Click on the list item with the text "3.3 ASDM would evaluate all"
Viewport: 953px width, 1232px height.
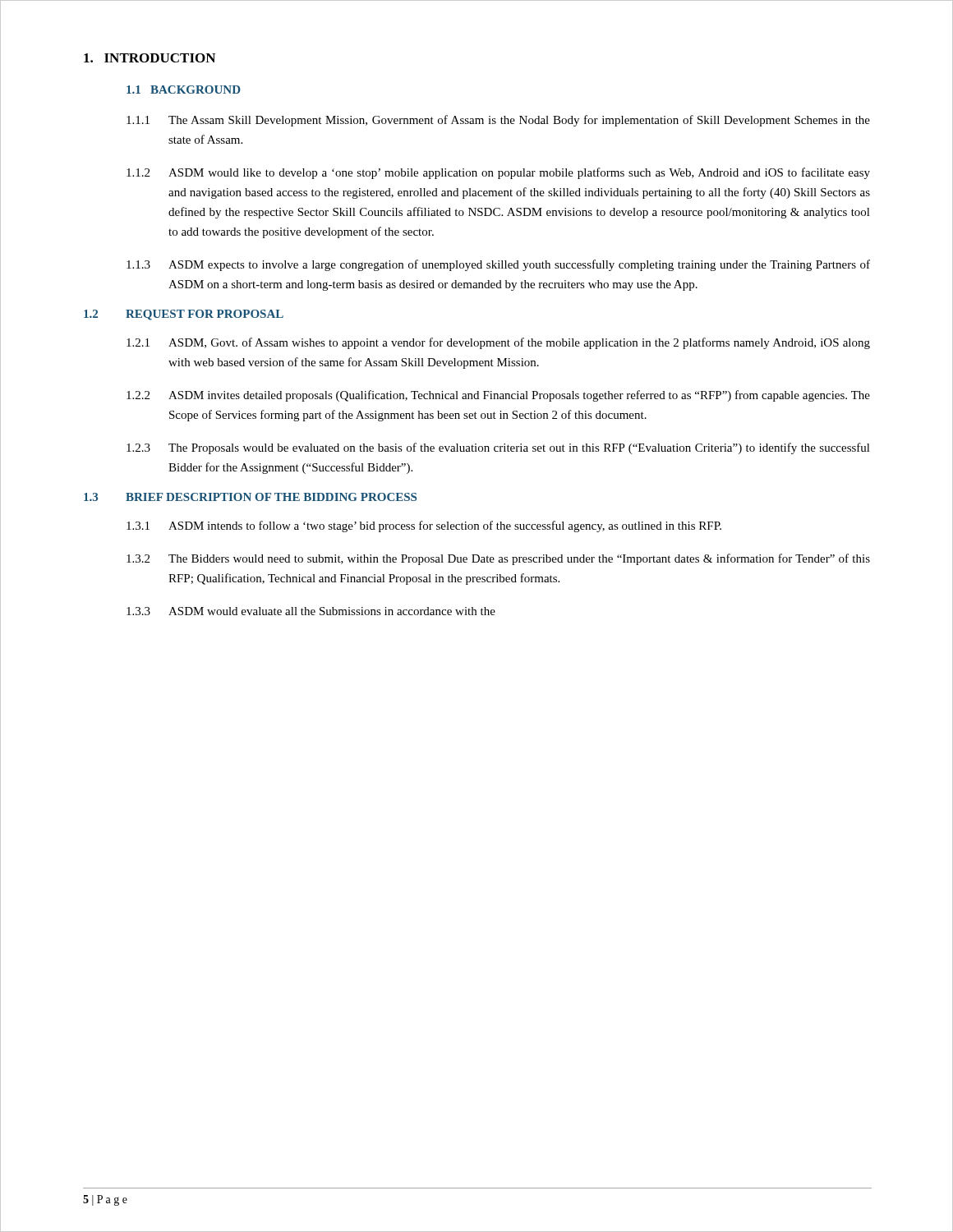coord(498,611)
